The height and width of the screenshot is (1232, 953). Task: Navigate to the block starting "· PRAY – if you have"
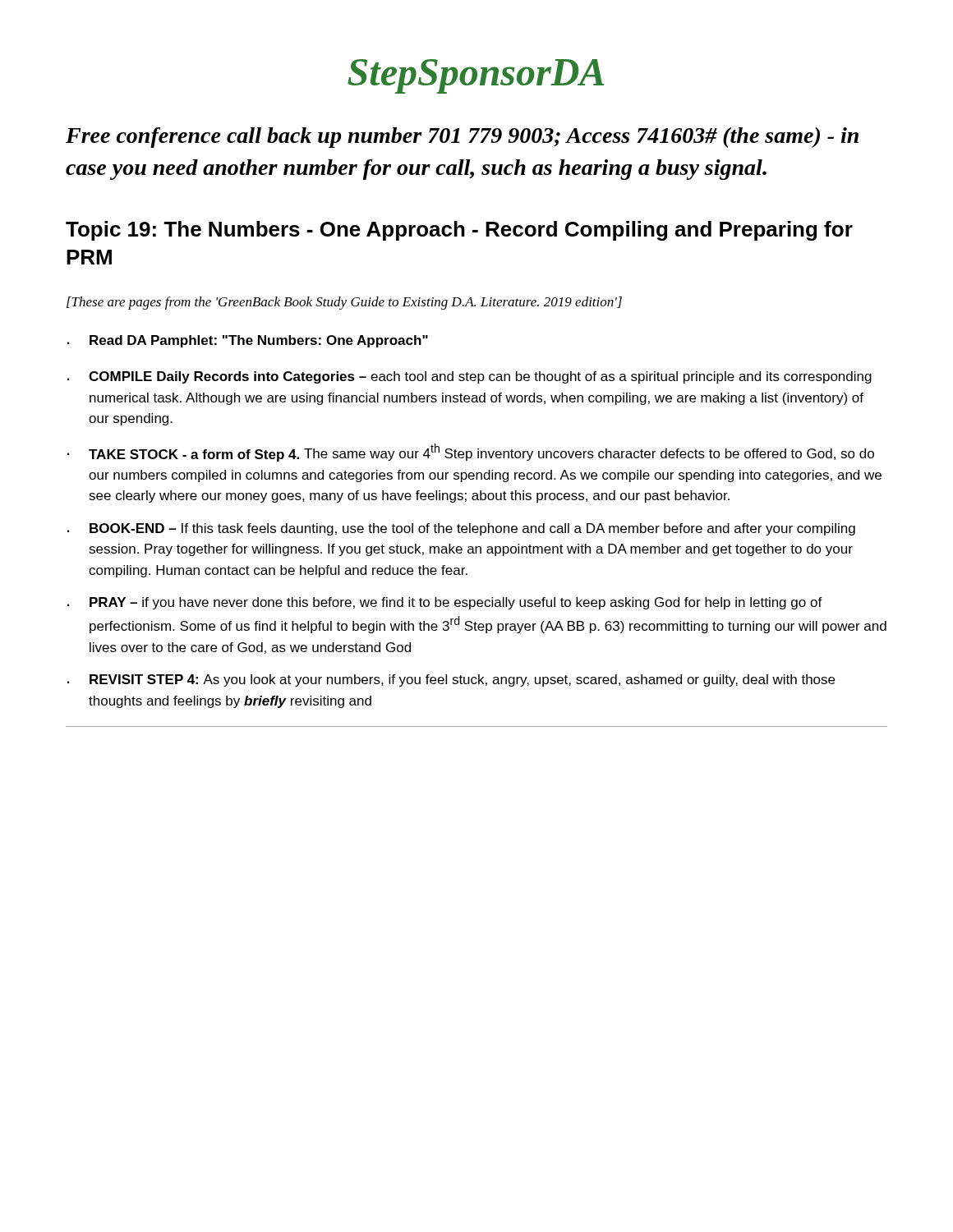[476, 625]
